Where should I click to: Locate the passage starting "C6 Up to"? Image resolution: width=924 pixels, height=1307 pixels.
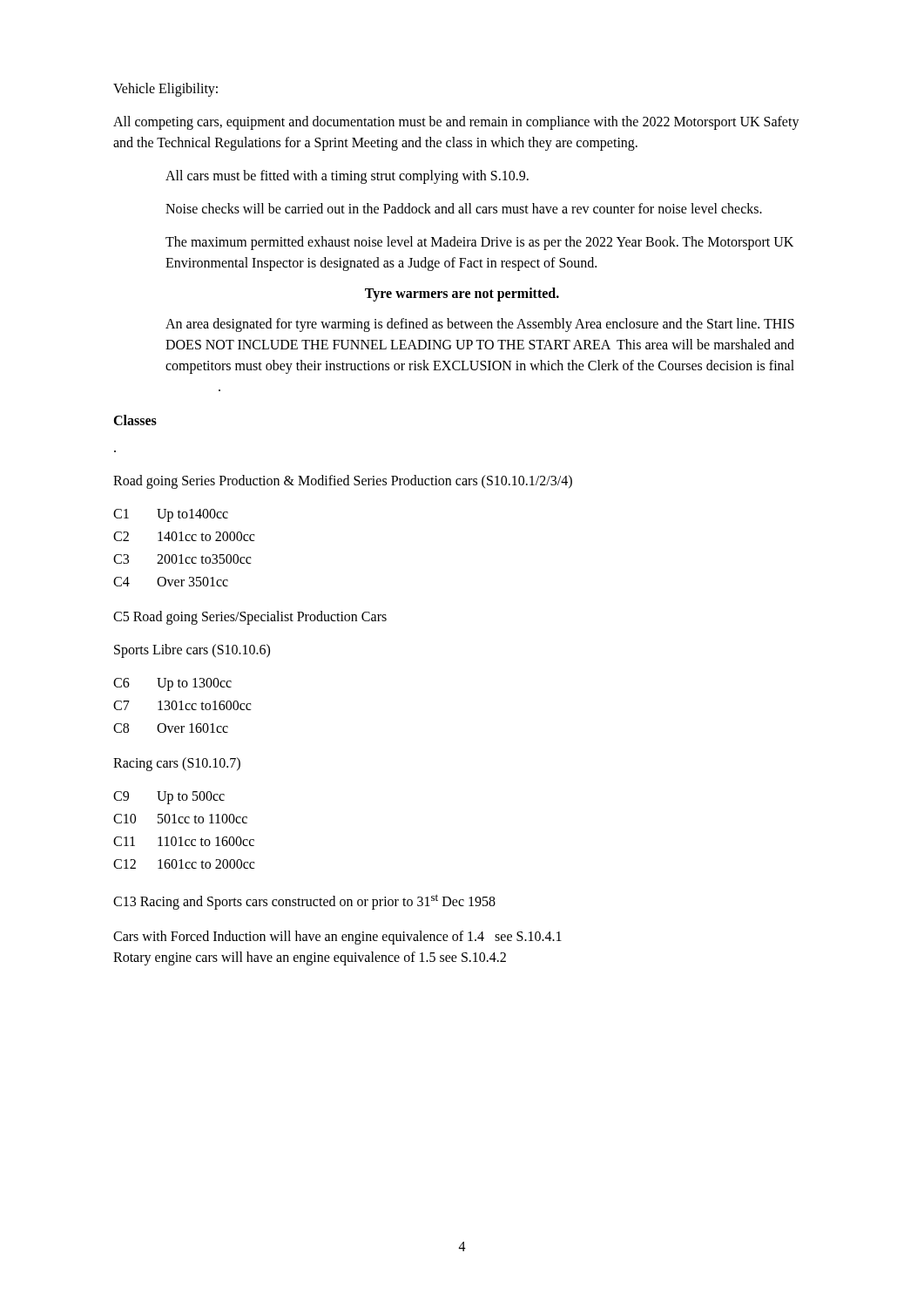click(172, 684)
